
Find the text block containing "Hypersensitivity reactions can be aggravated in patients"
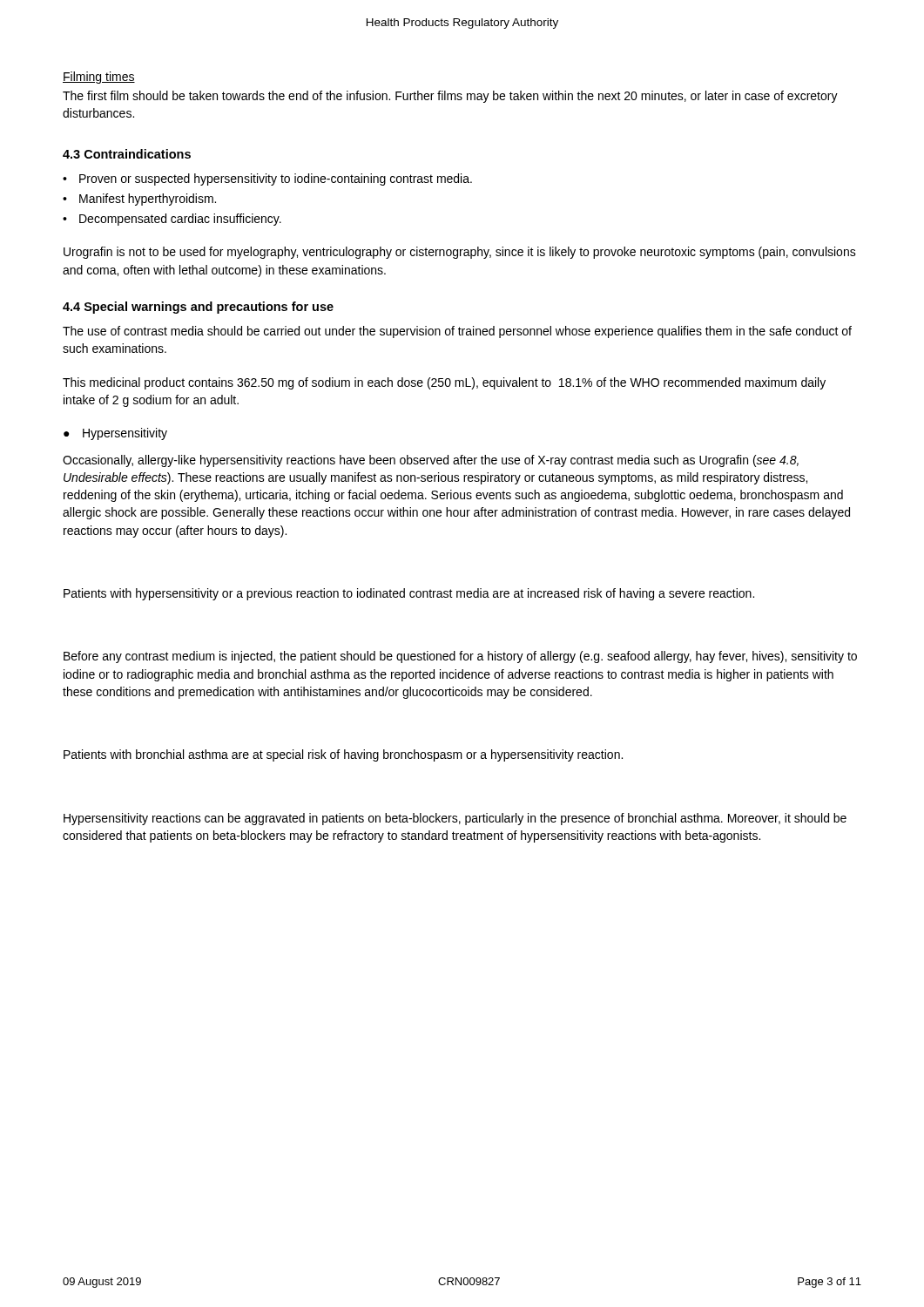click(x=455, y=827)
